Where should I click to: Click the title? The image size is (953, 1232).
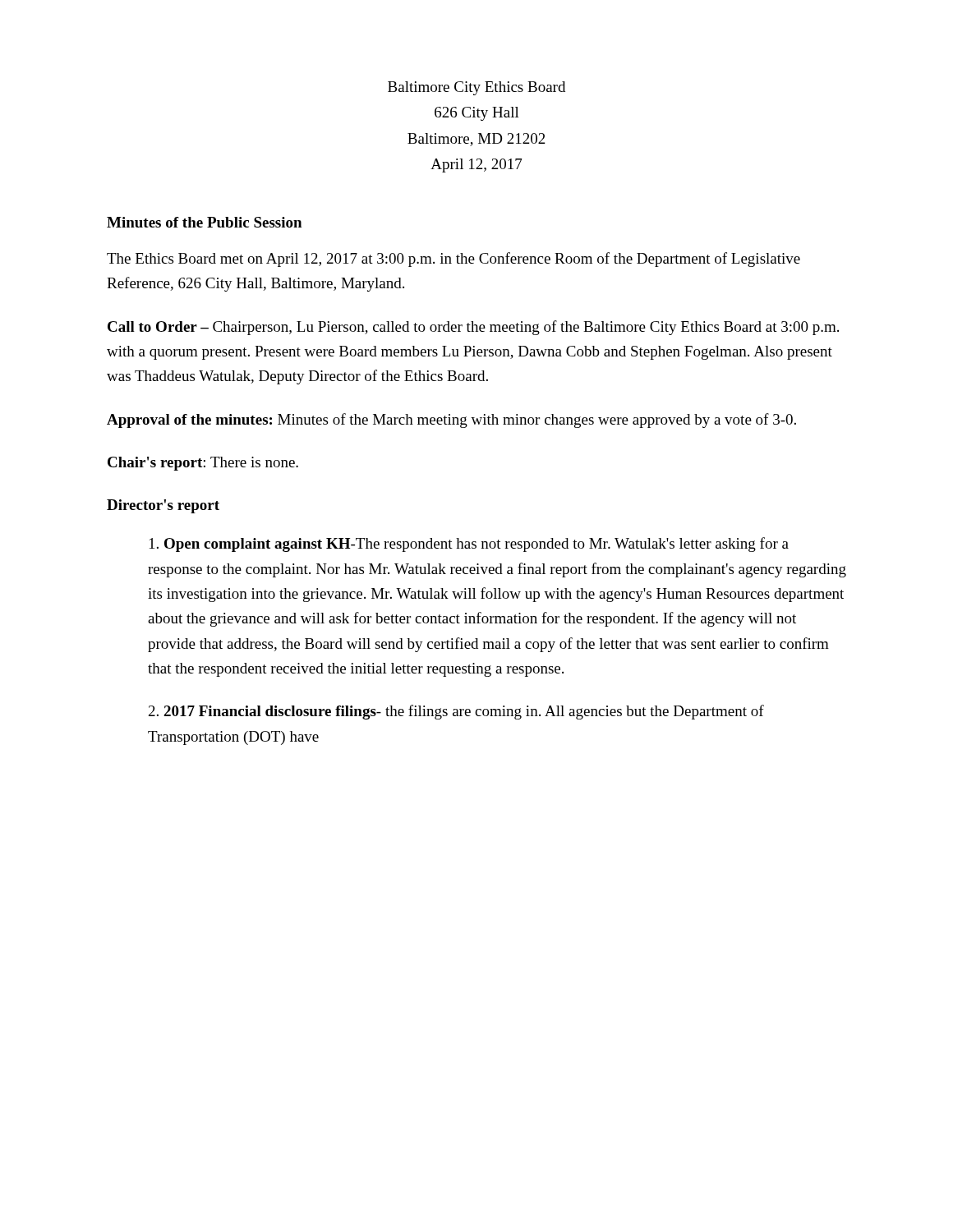476,125
